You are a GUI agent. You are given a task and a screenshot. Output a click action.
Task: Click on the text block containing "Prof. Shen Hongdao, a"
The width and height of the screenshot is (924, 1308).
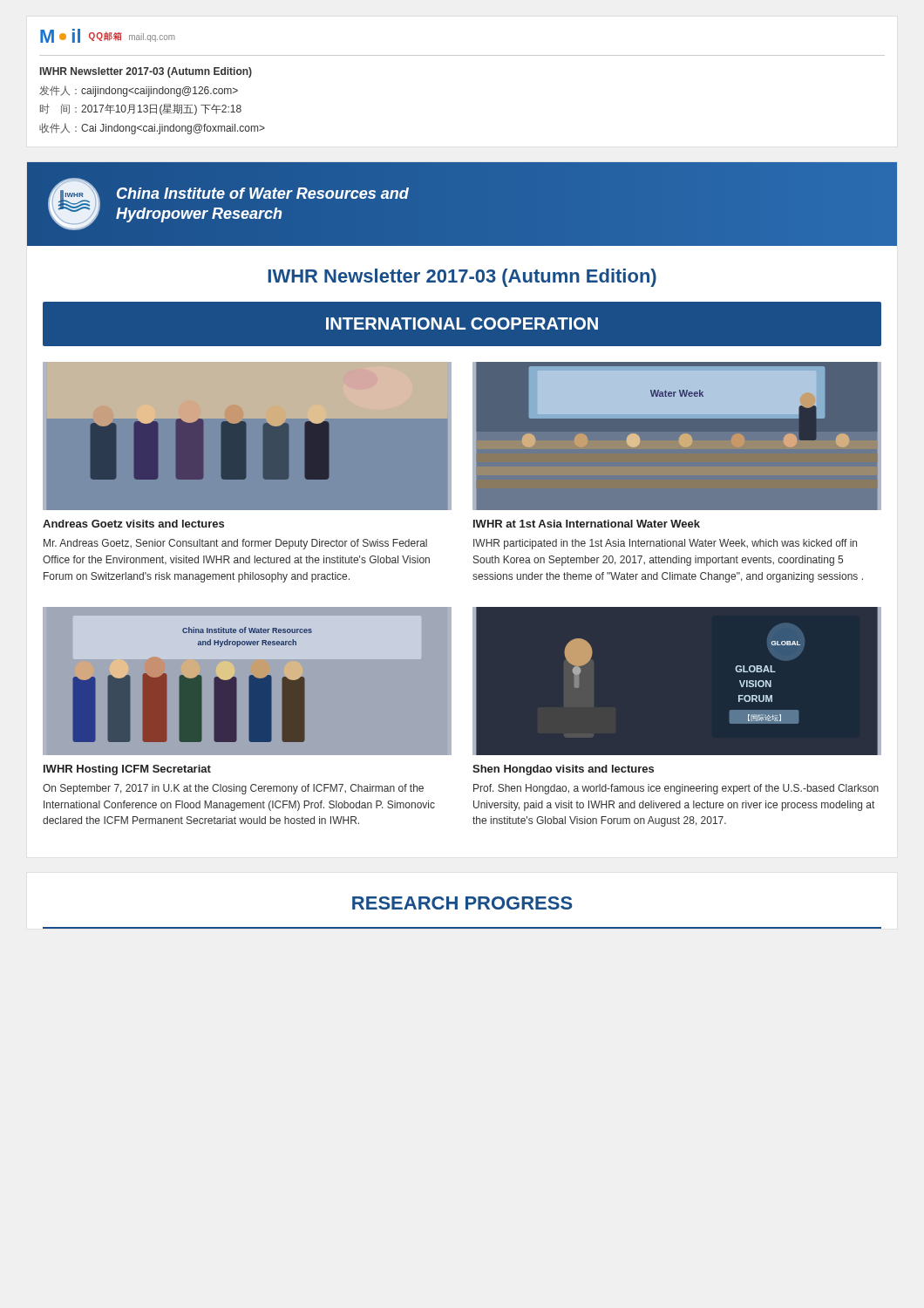[676, 805]
